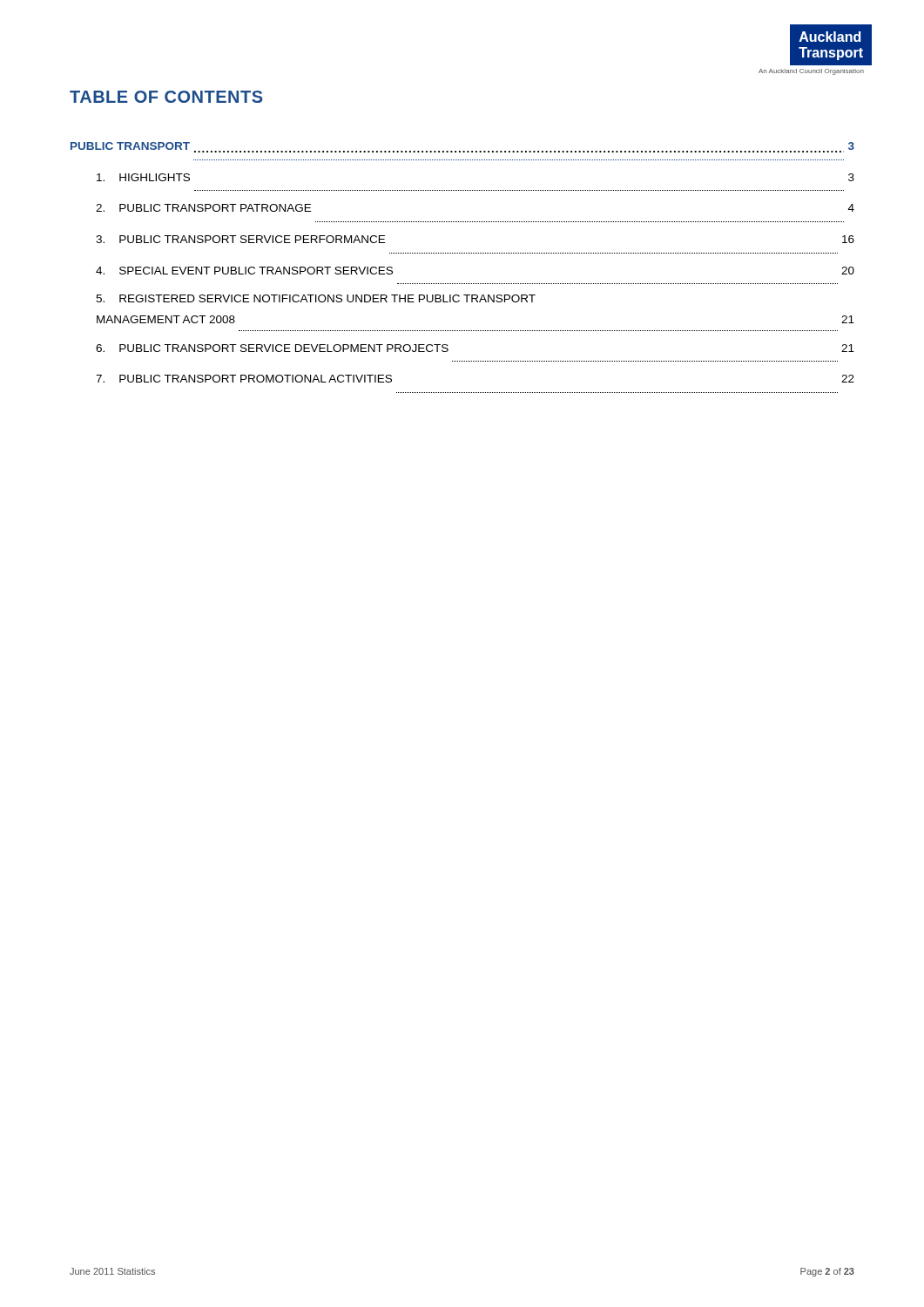Find the element starting "6. PUBLIC TRANSPORT SERVICE DEVELOPMENT PROJECTS 21"

point(475,351)
